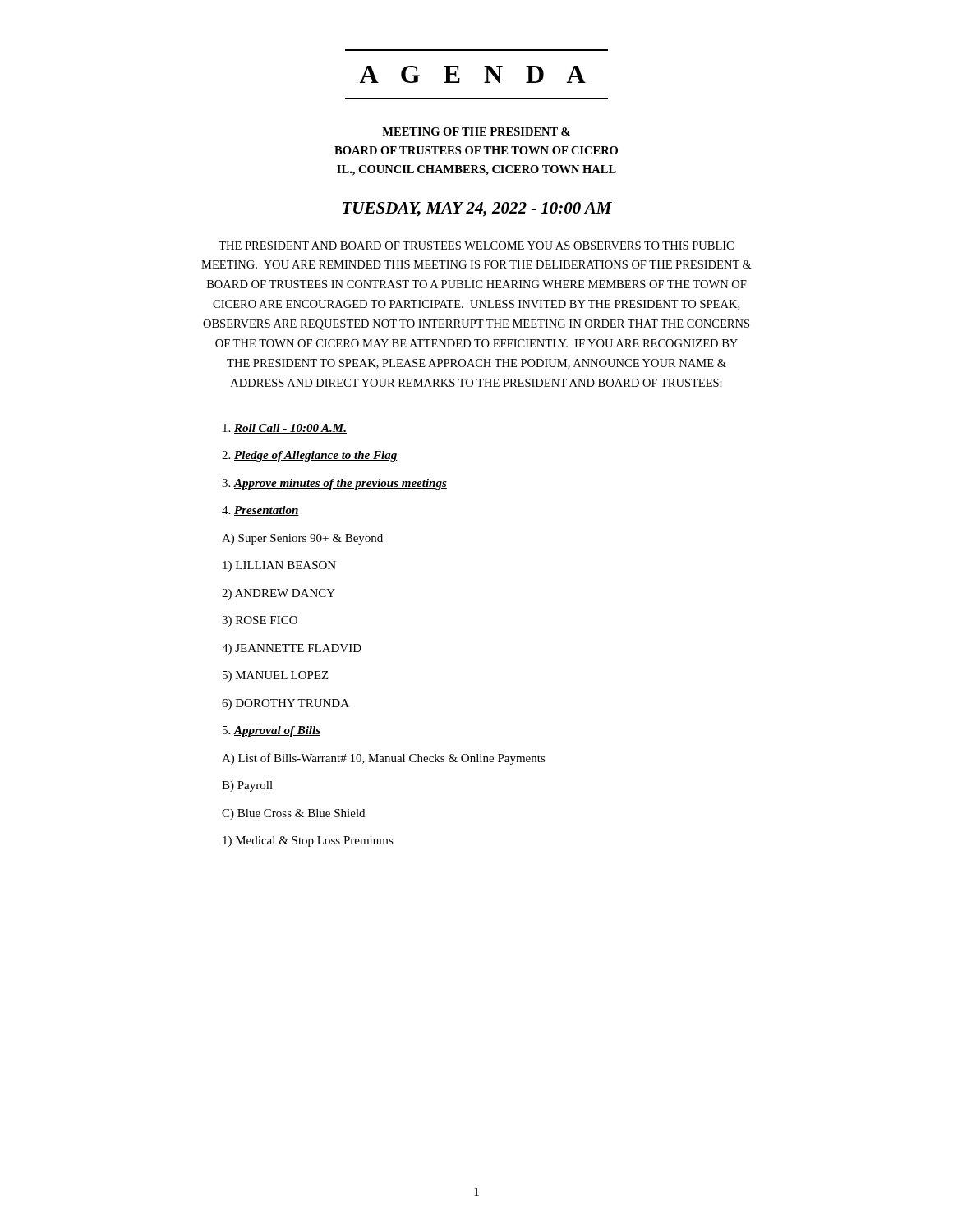Locate the block of text that opens with "A) Super Seniors 90+ &"
This screenshot has width=953, height=1232.
302,538
